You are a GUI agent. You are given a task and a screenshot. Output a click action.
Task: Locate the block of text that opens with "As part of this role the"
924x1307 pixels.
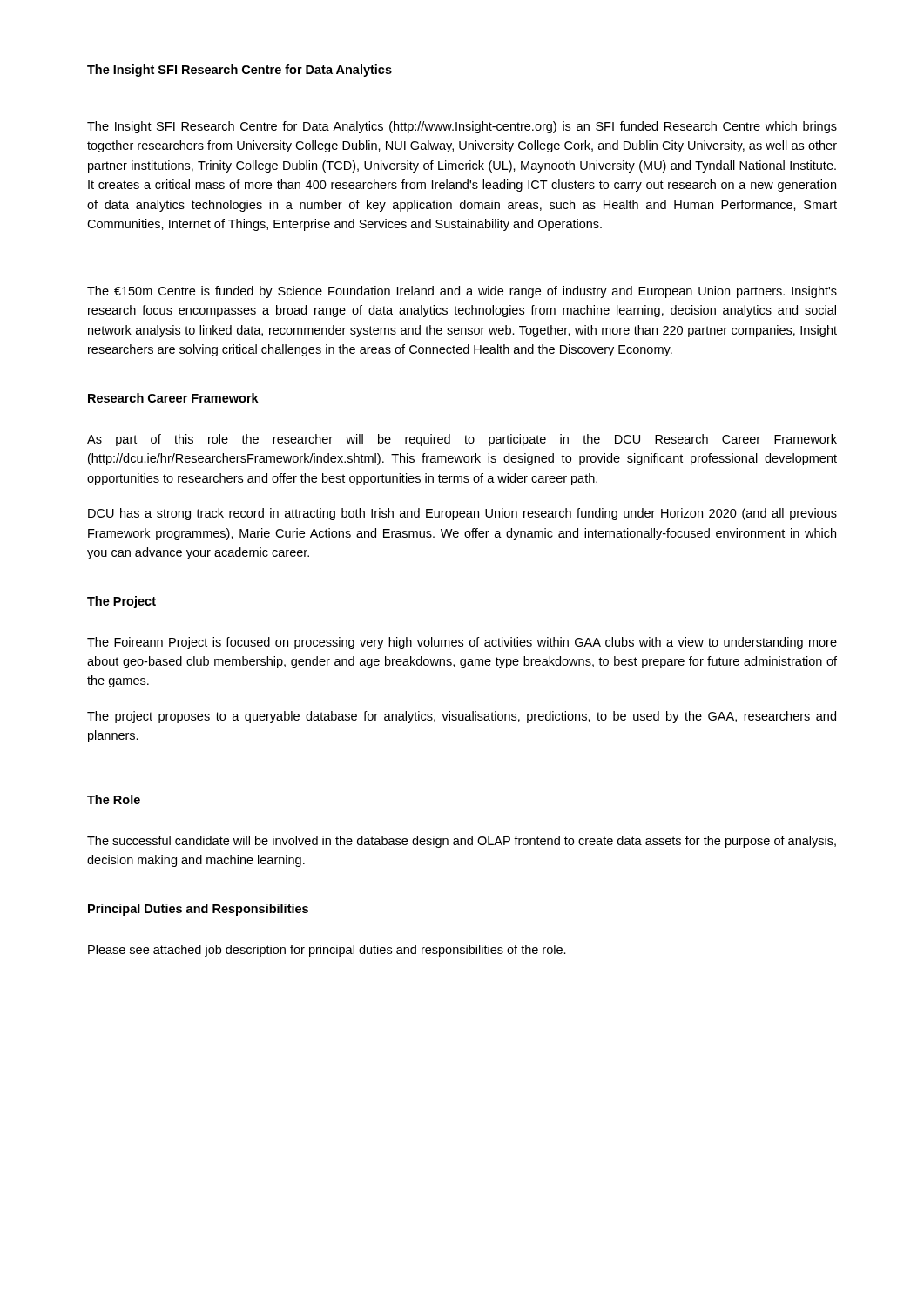(x=462, y=459)
